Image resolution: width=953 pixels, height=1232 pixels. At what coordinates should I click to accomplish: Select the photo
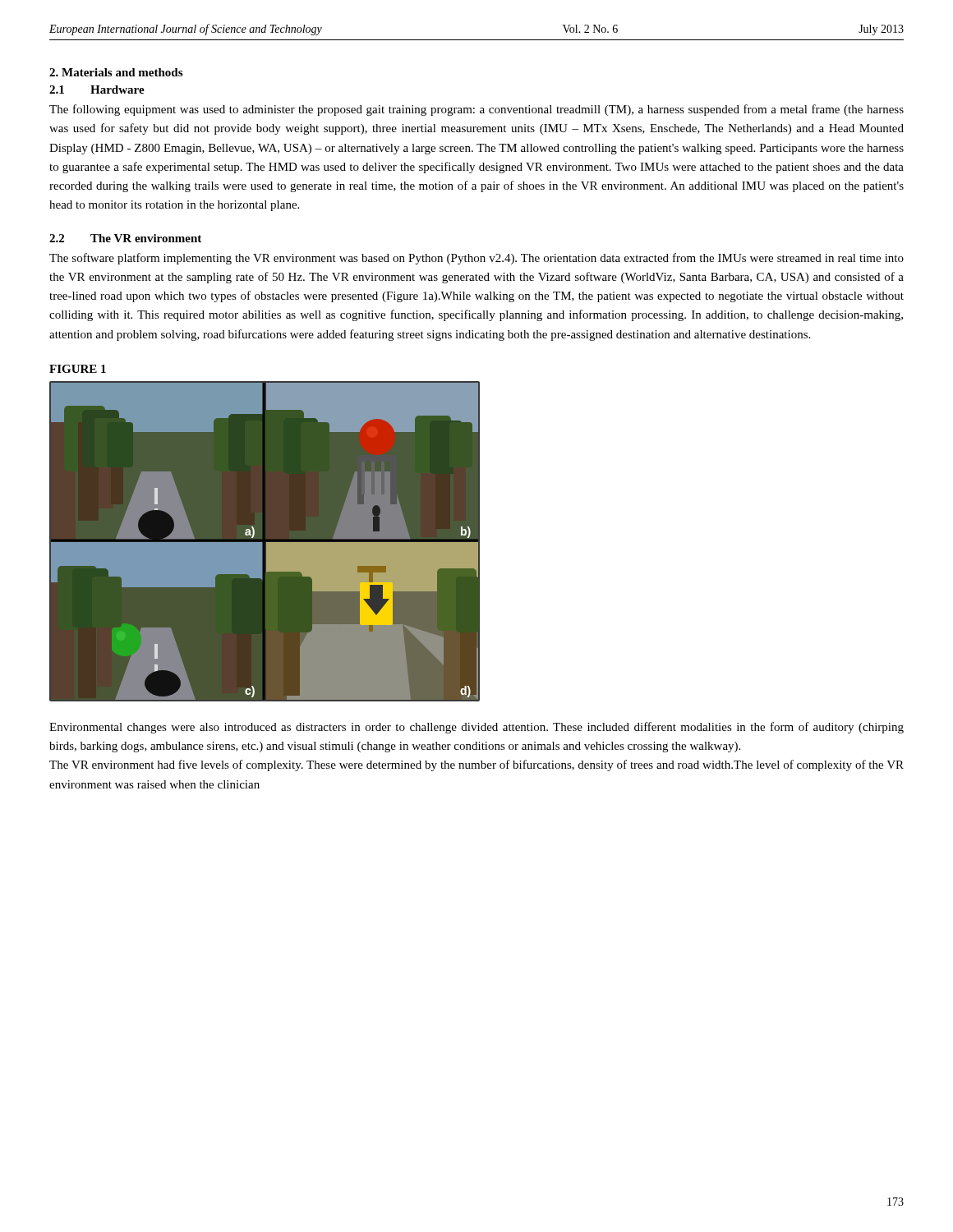(265, 543)
